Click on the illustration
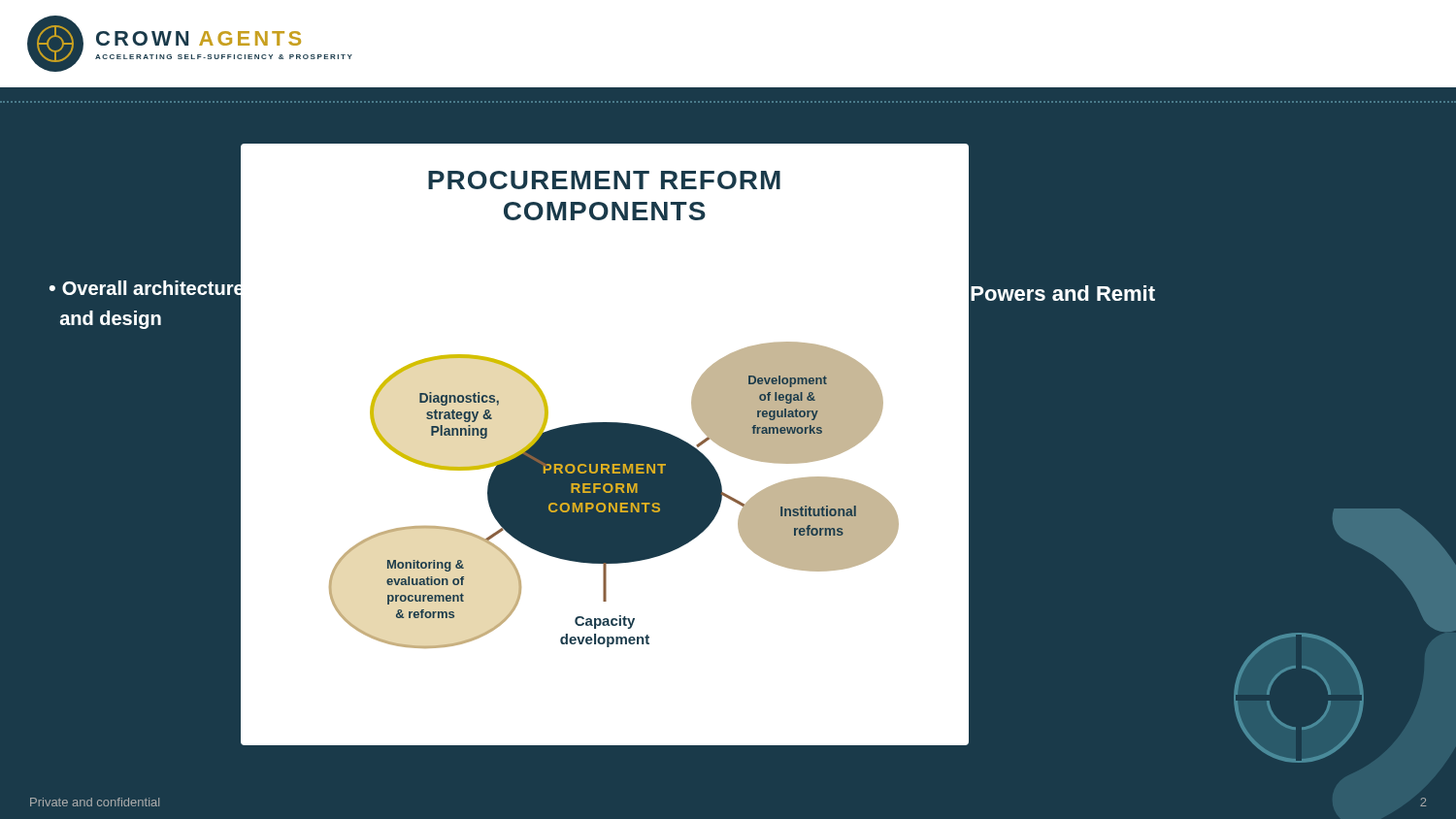The height and width of the screenshot is (819, 1456). click(x=1301, y=664)
